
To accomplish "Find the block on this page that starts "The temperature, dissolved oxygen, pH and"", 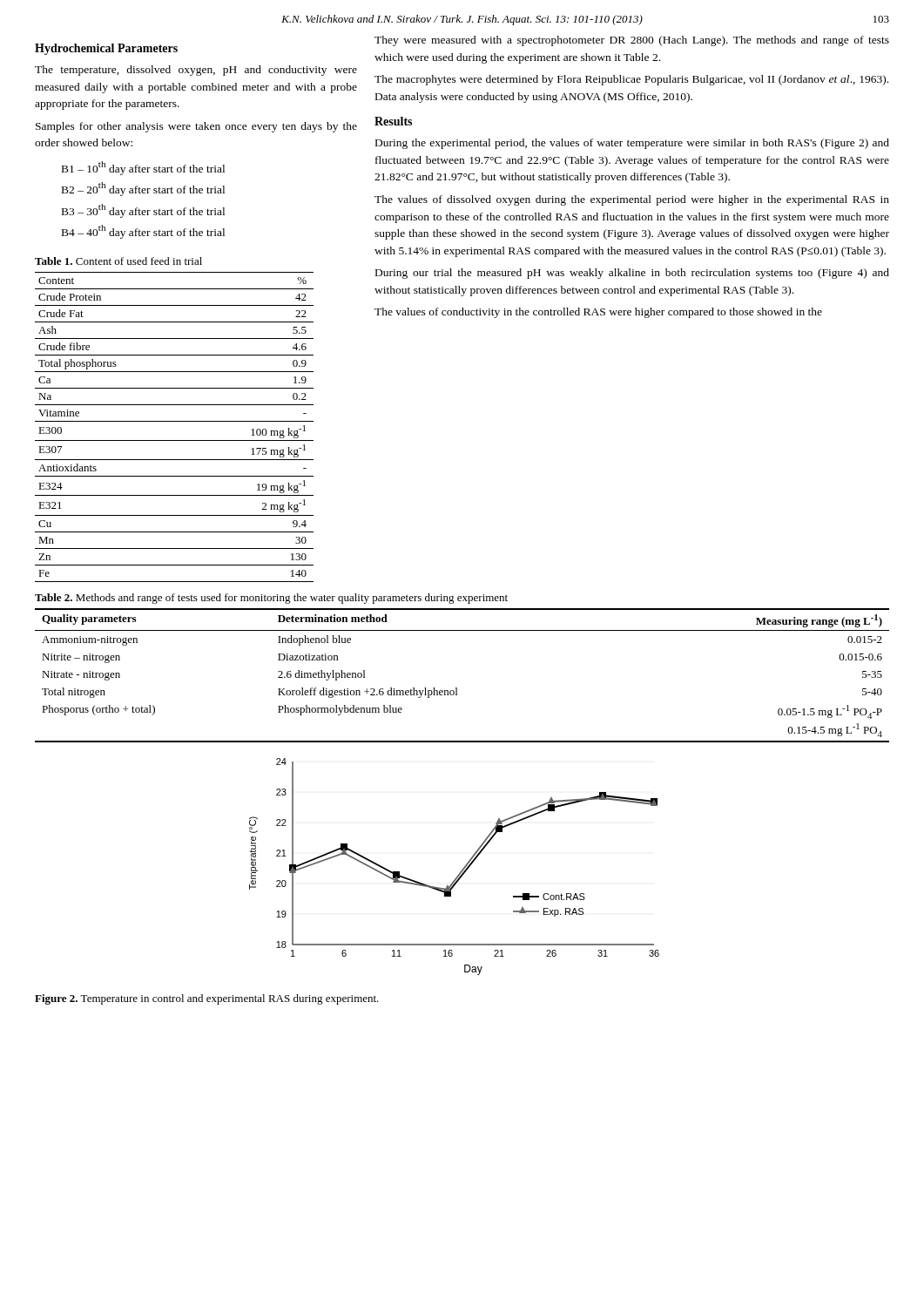I will (x=196, y=86).
